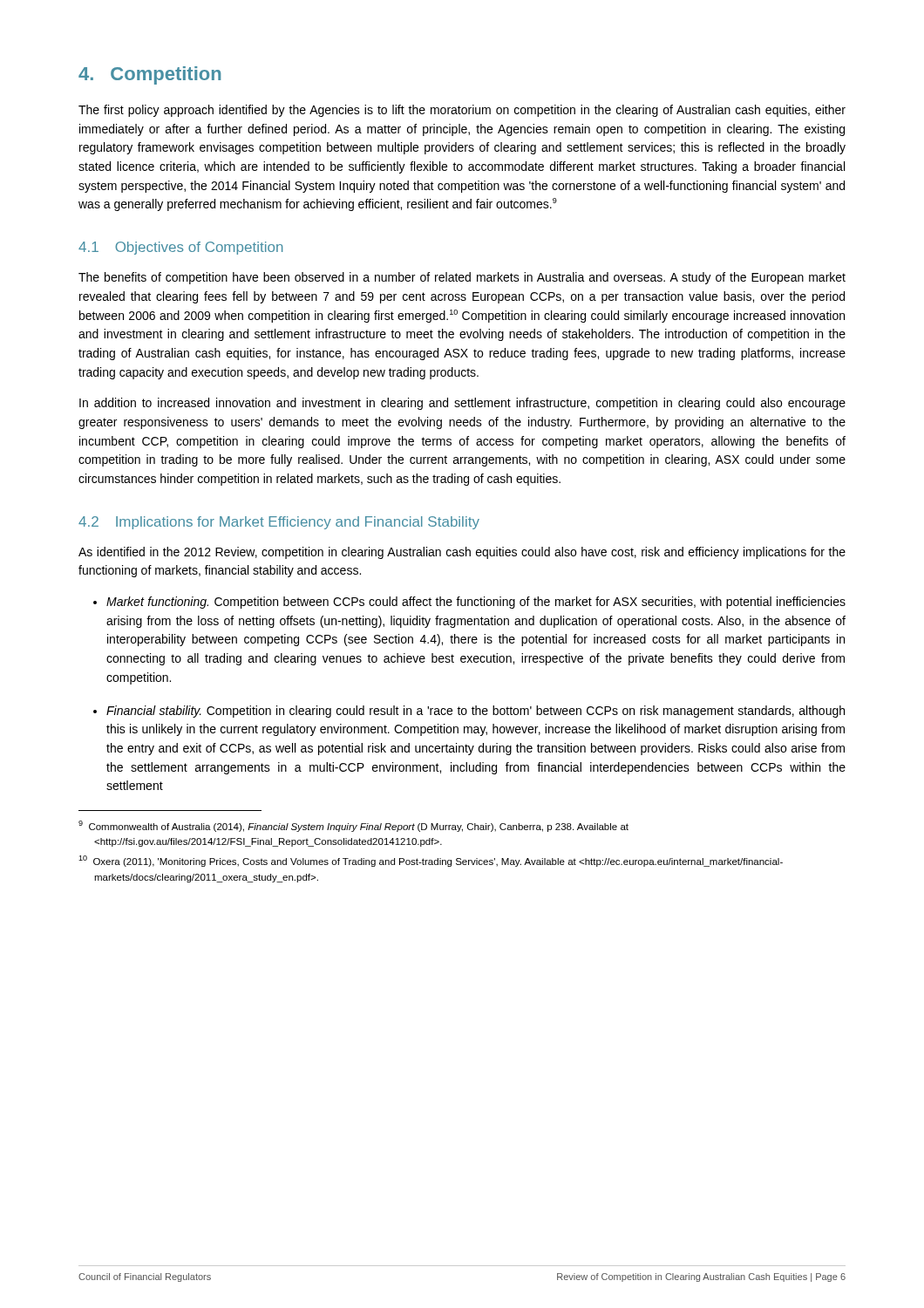
Task: Locate the passage starting "10 Oxera (2011), 'Monitoring"
Action: pos(431,869)
